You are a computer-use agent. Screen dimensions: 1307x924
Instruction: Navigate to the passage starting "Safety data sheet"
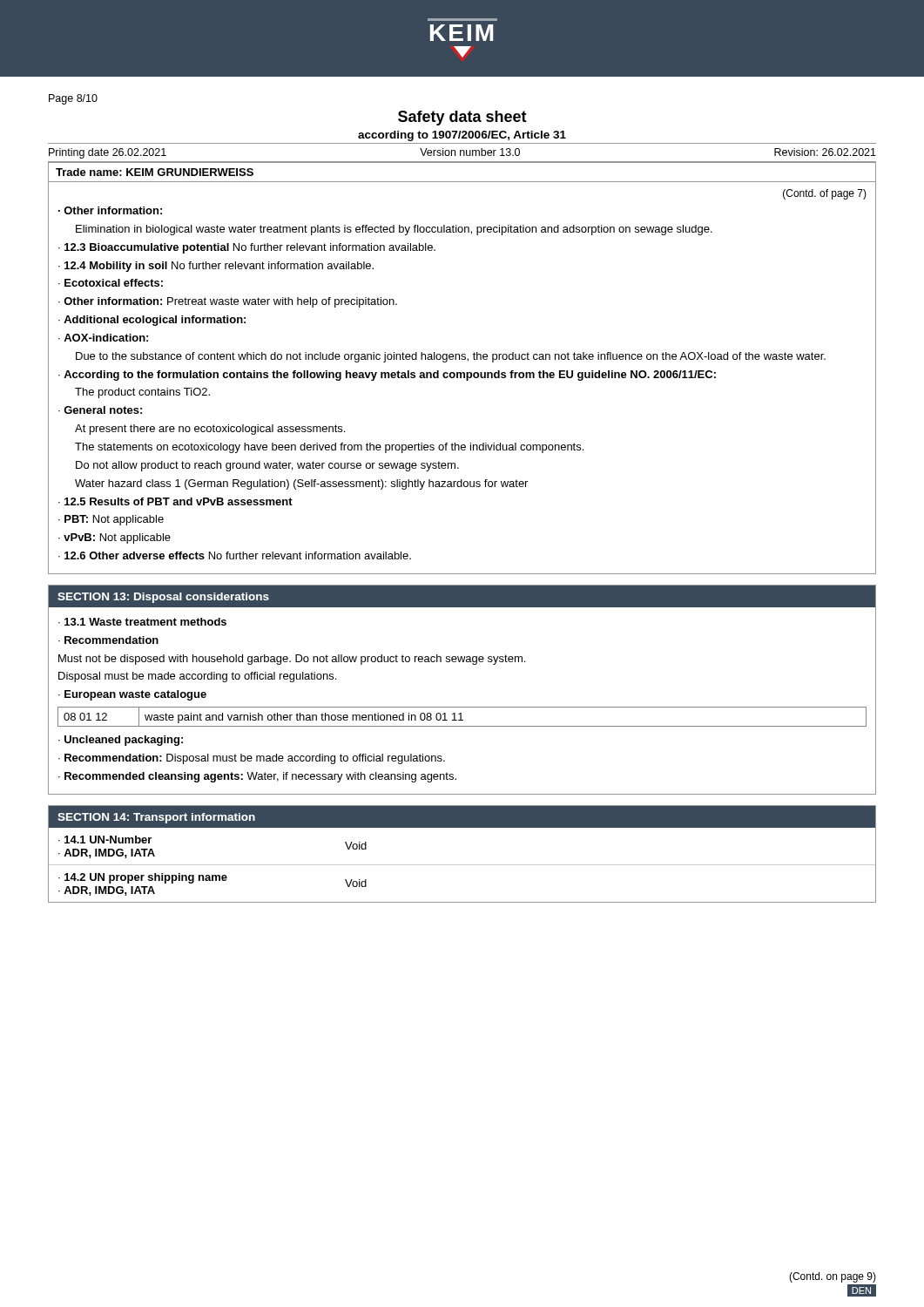(462, 125)
